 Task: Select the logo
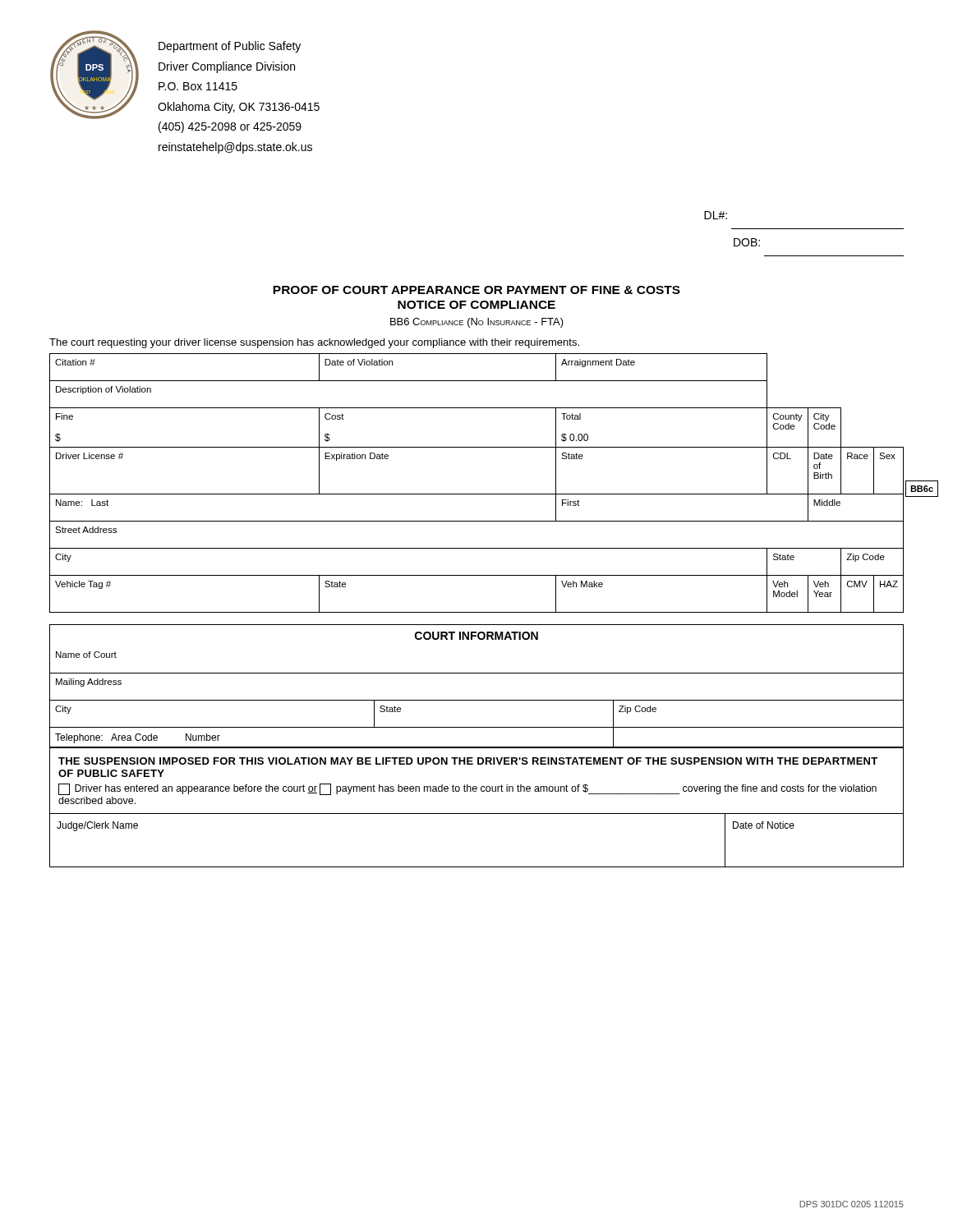point(94,75)
